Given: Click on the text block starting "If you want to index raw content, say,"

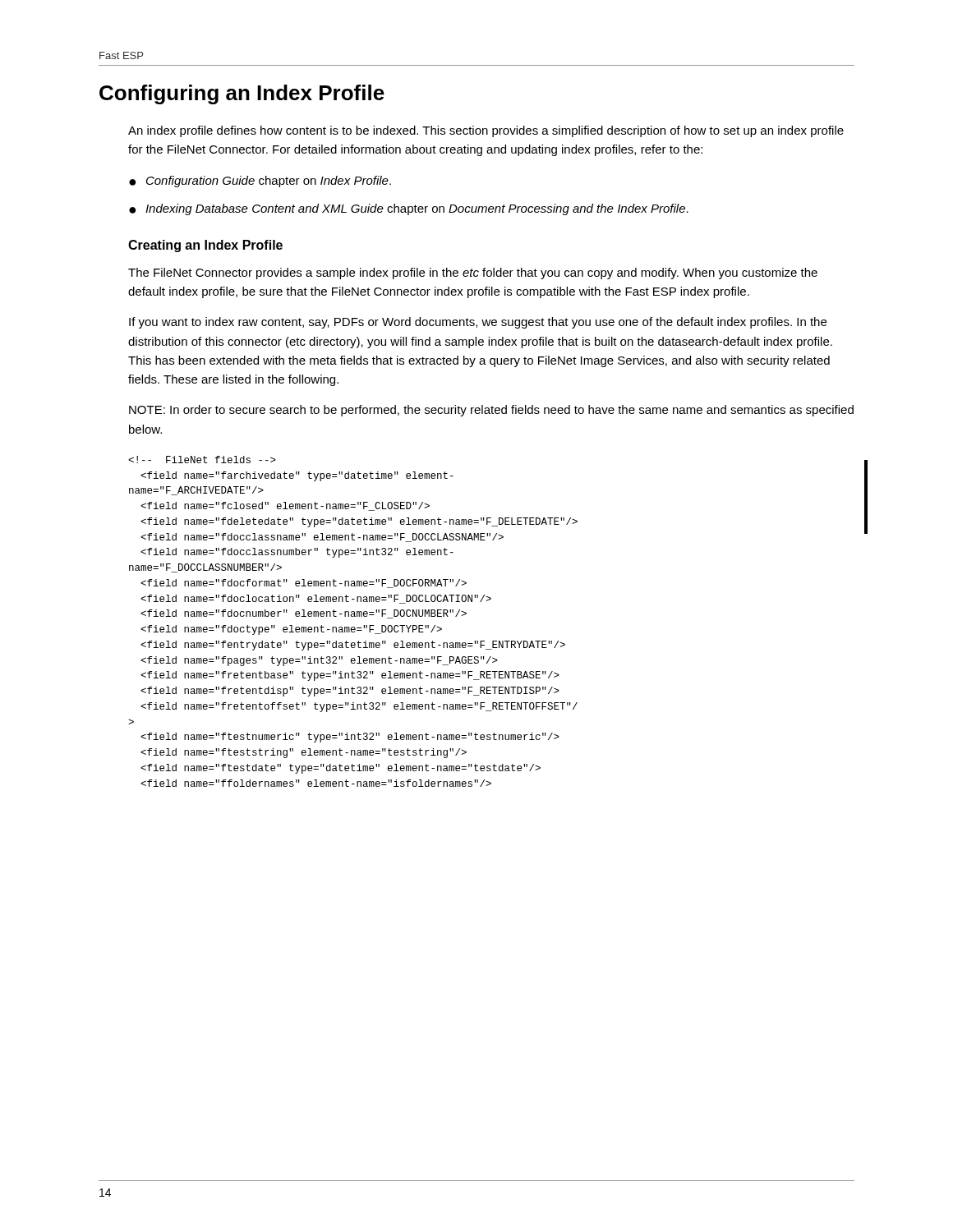Looking at the screenshot, I should pos(481,351).
